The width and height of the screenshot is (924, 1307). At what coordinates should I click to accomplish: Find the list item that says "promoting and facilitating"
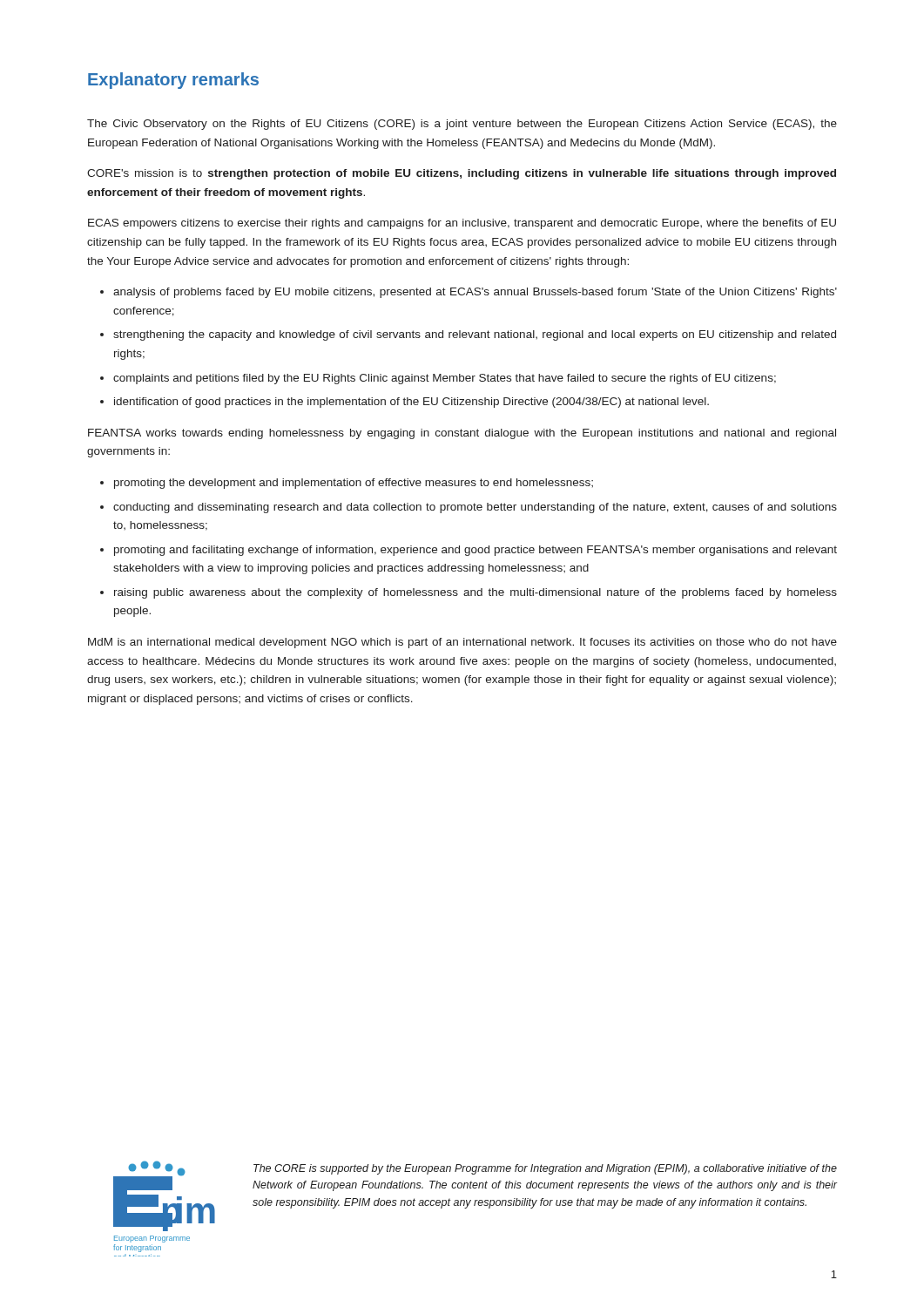[475, 558]
